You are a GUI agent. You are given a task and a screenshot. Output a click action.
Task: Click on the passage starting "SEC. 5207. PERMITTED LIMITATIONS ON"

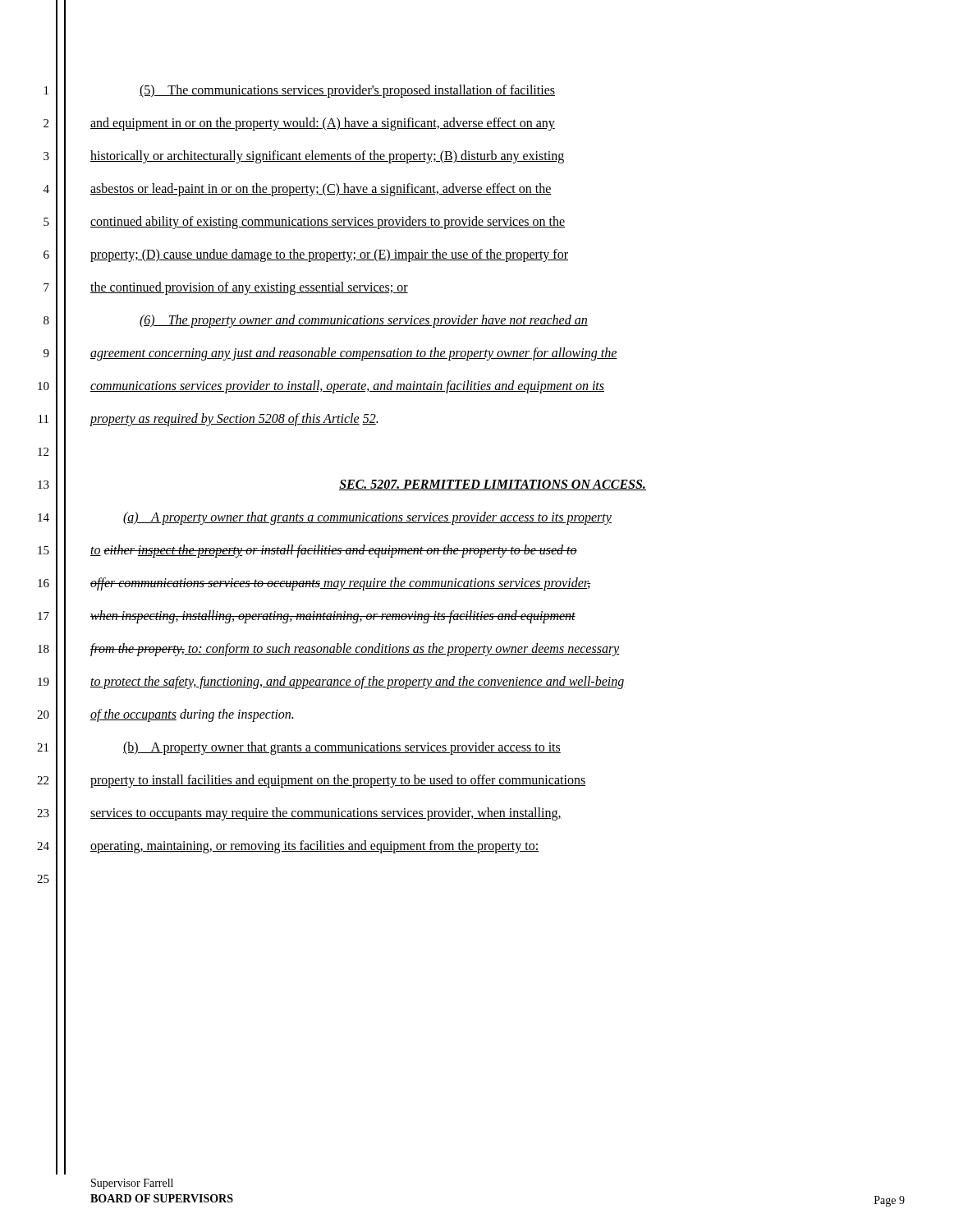[x=493, y=485]
